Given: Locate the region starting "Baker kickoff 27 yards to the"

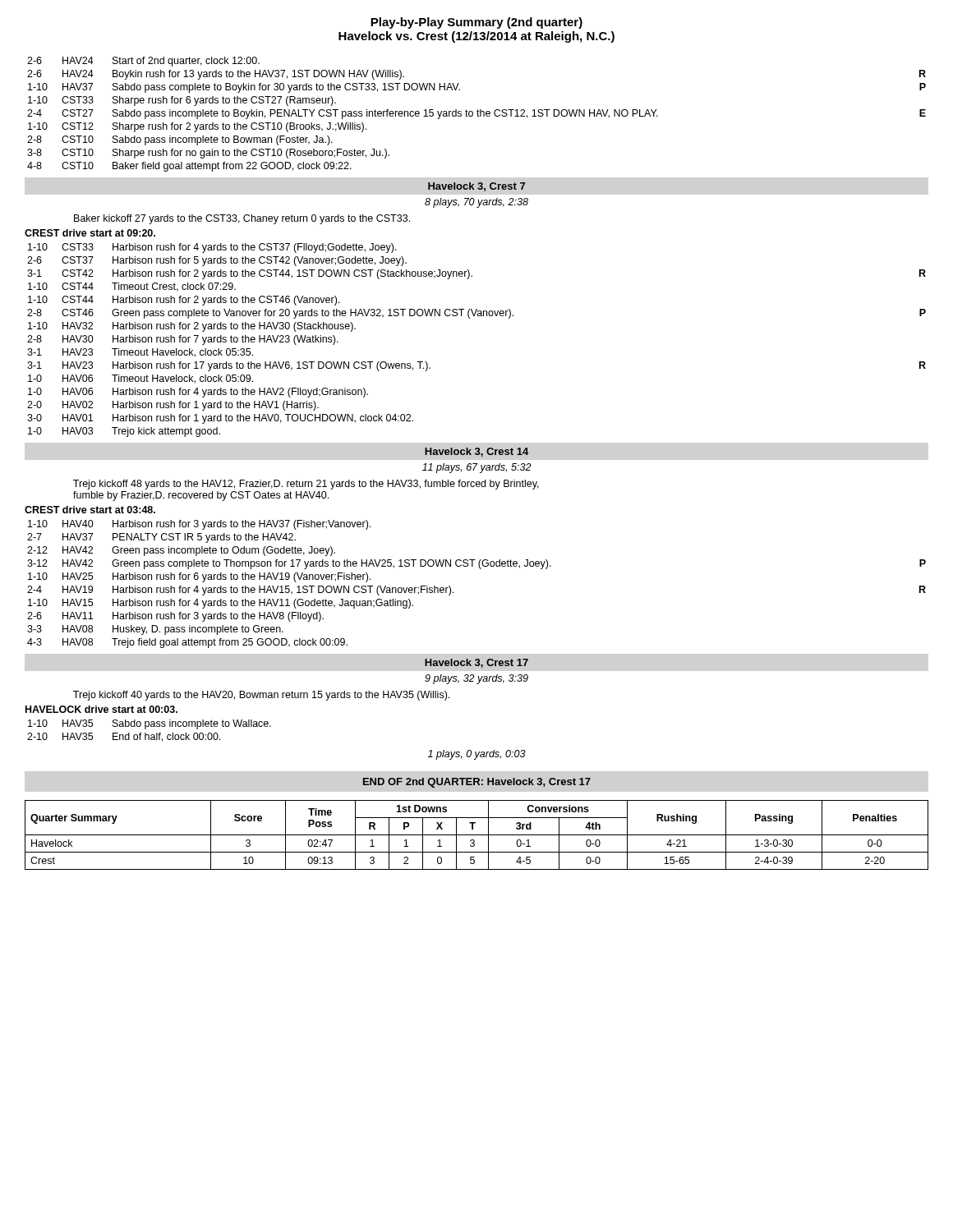Looking at the screenshot, I should coord(218,218).
